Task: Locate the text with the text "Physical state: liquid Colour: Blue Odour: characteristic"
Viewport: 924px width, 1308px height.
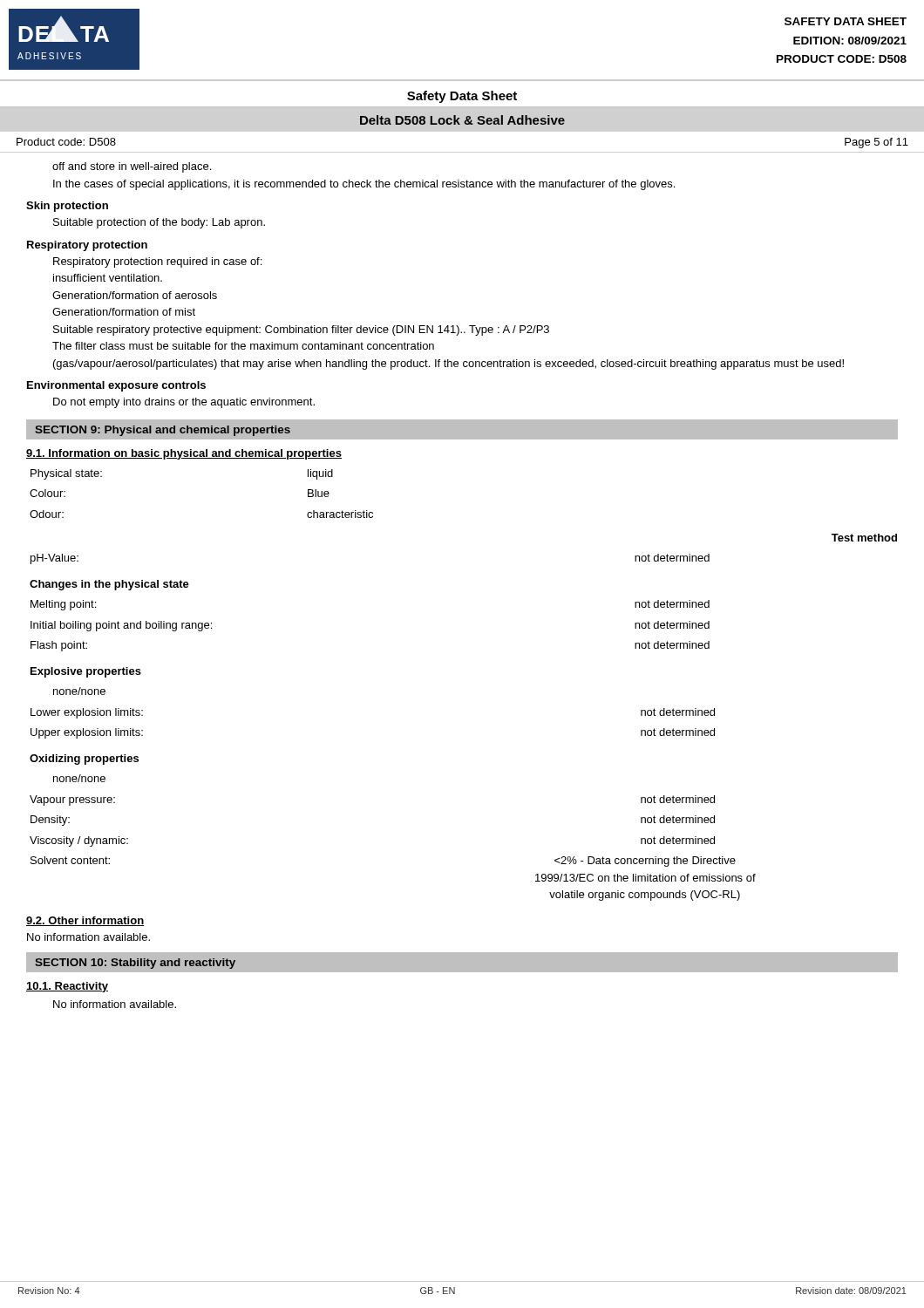Action: click(x=68, y=474)
